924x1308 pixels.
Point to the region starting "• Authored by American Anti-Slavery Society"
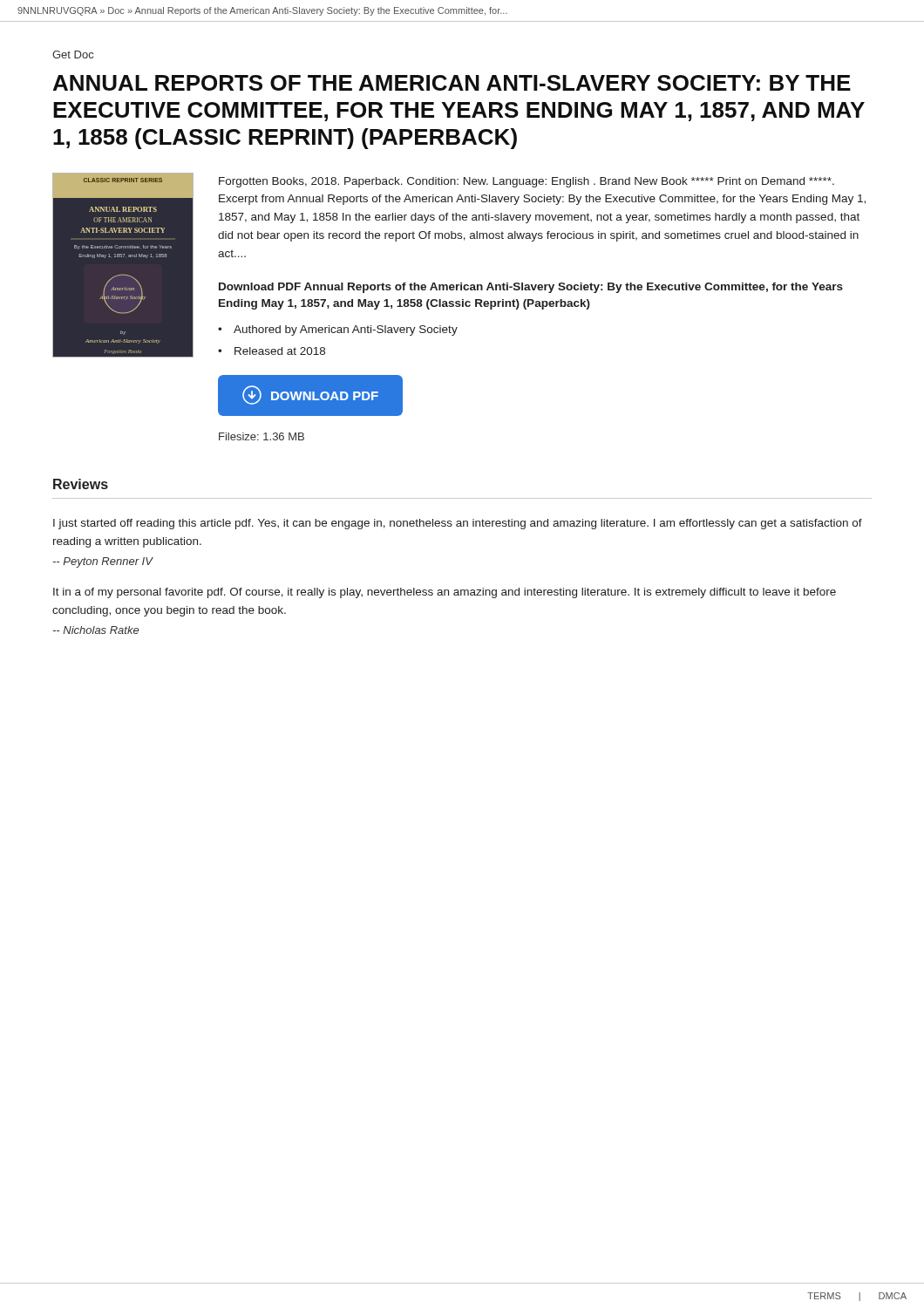point(338,330)
